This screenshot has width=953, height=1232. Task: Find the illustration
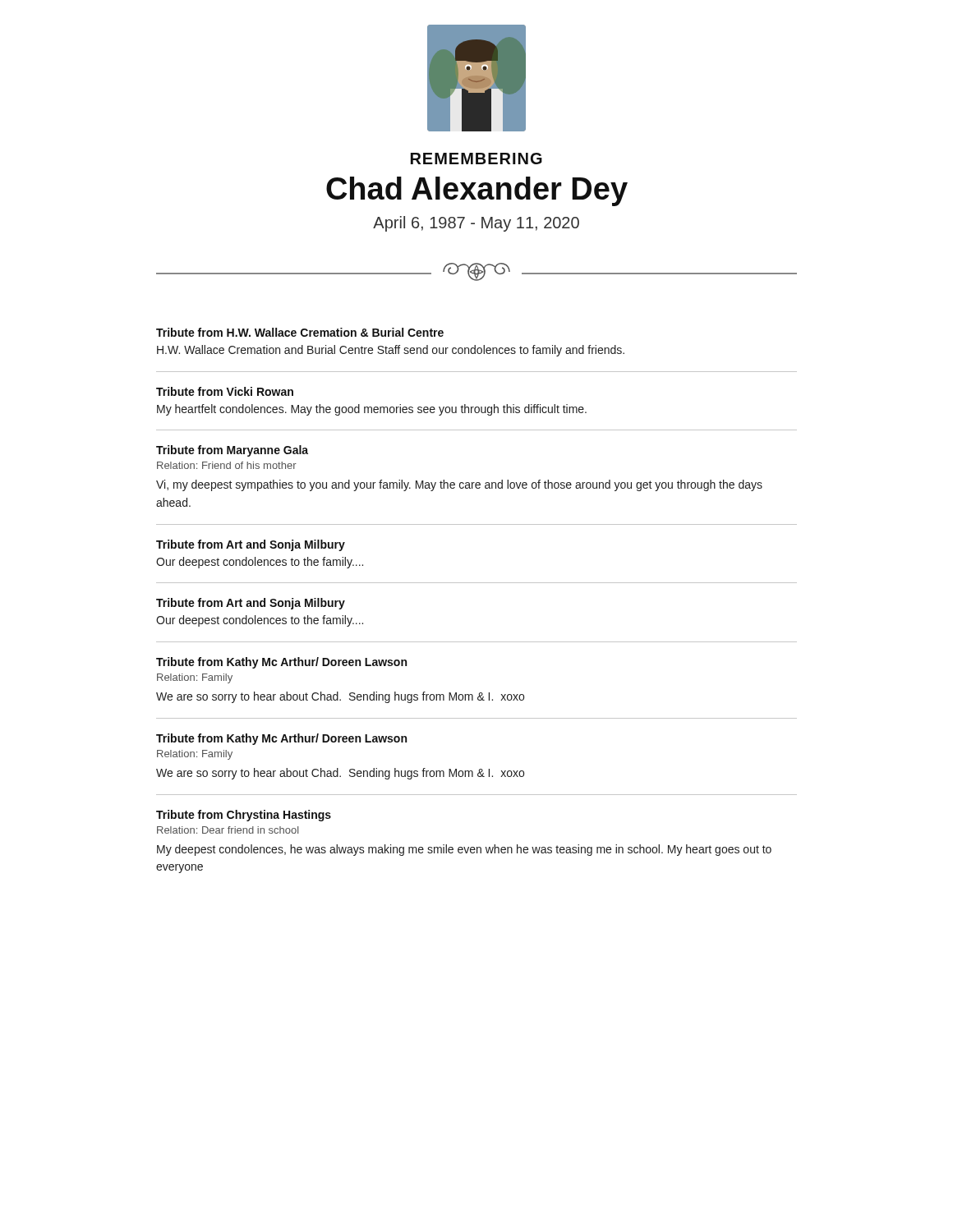(476, 274)
